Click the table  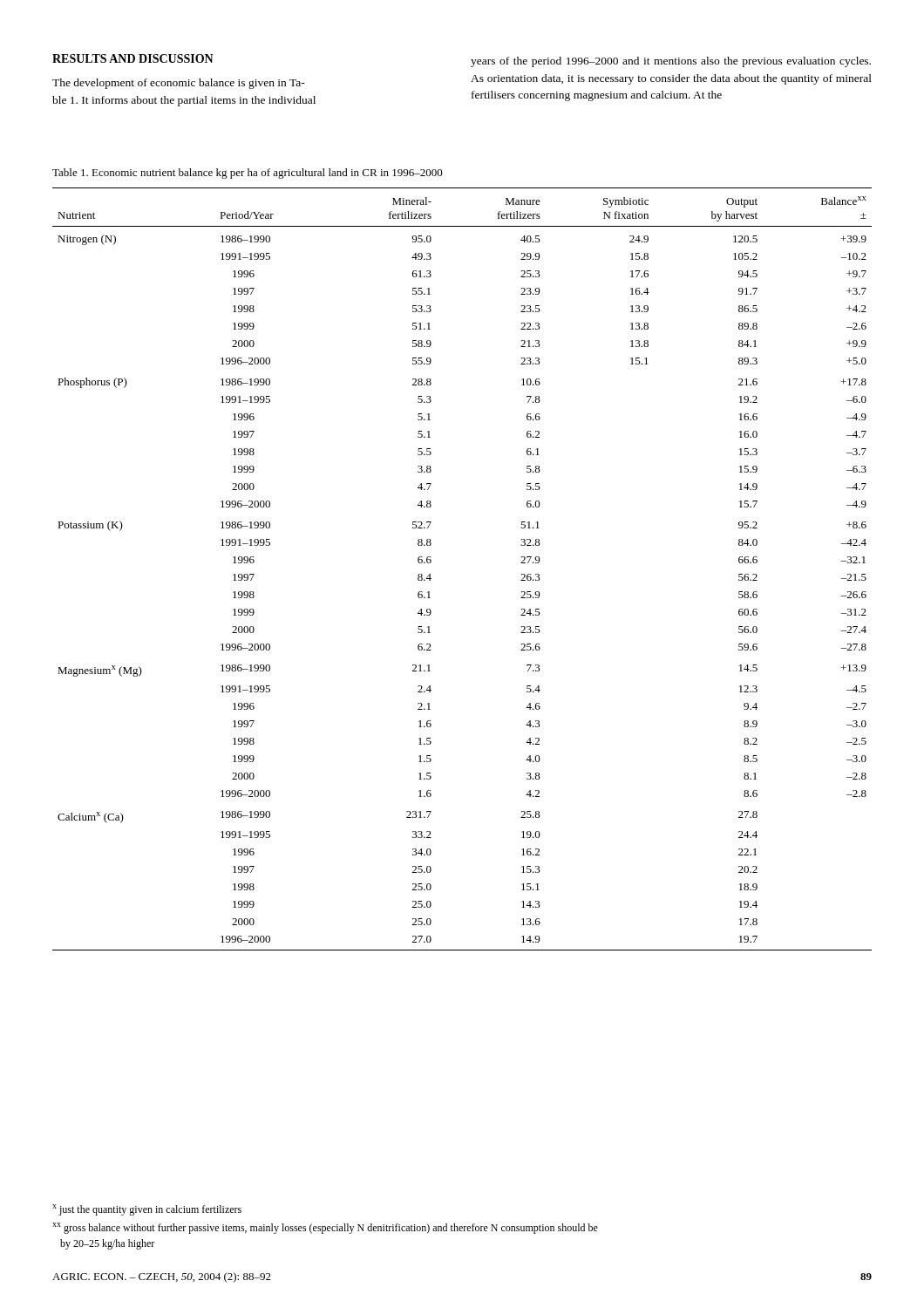[462, 569]
